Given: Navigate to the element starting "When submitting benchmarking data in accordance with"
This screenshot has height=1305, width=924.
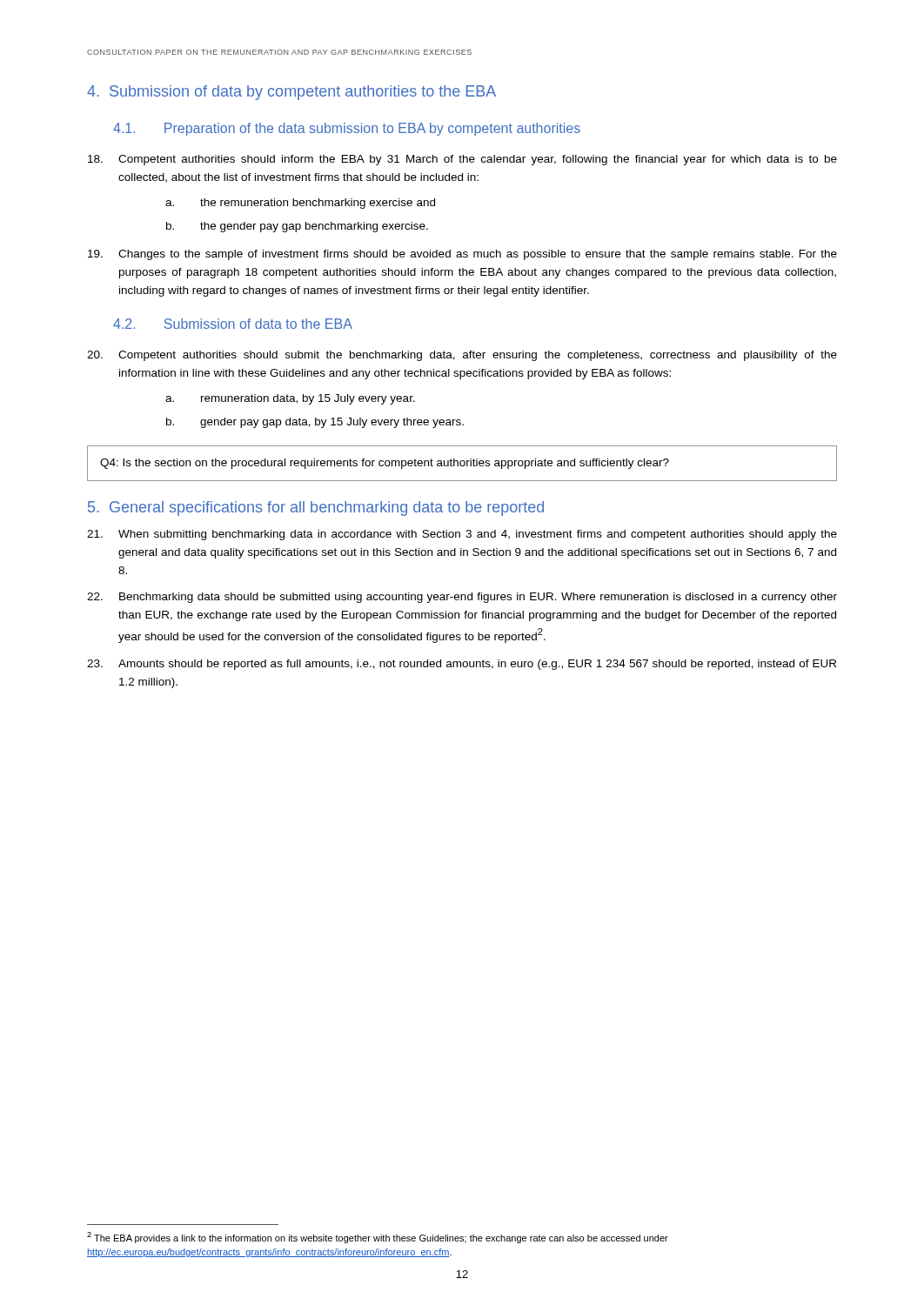Looking at the screenshot, I should click(462, 552).
